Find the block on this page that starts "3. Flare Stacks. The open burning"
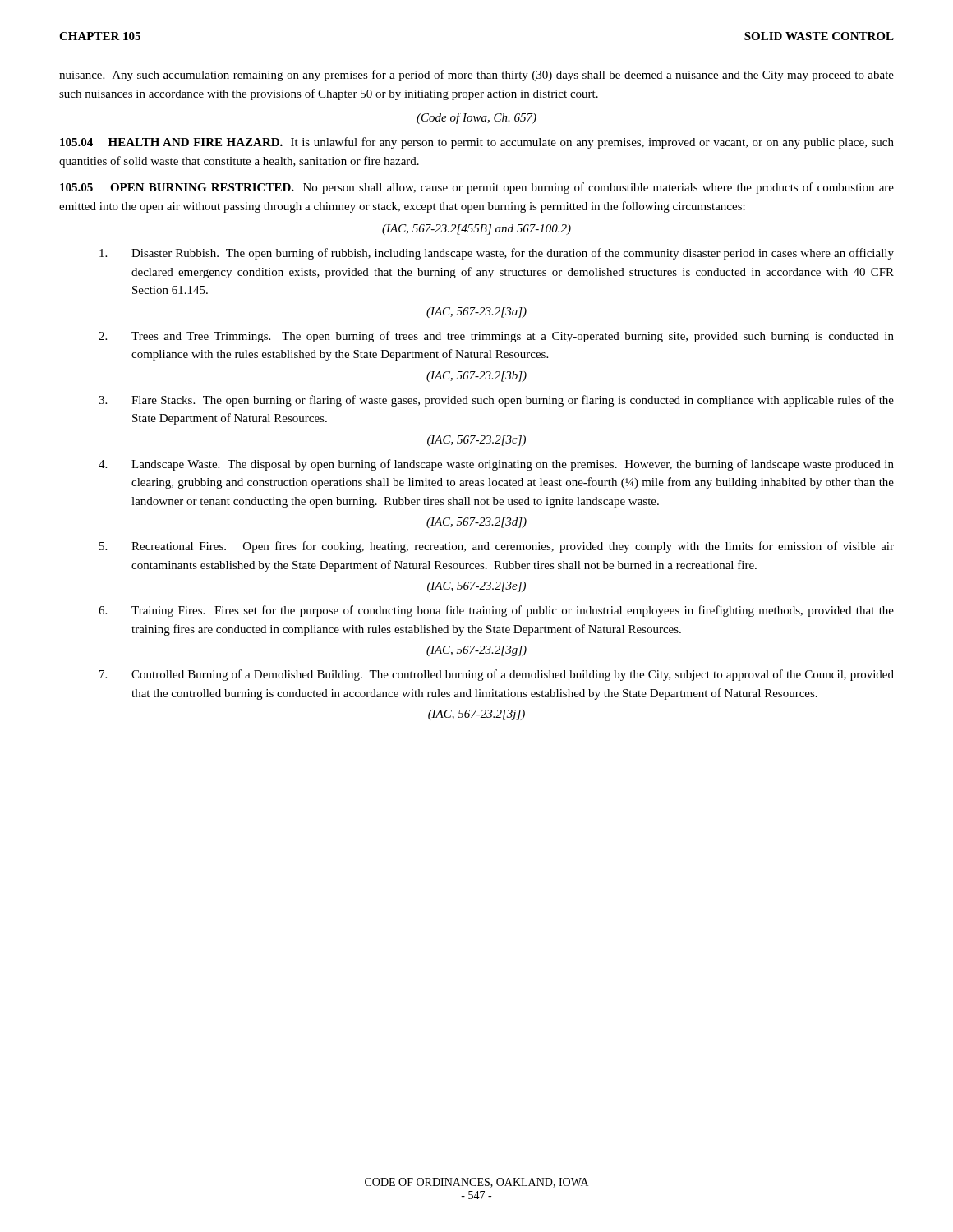This screenshot has height=1232, width=953. point(496,409)
